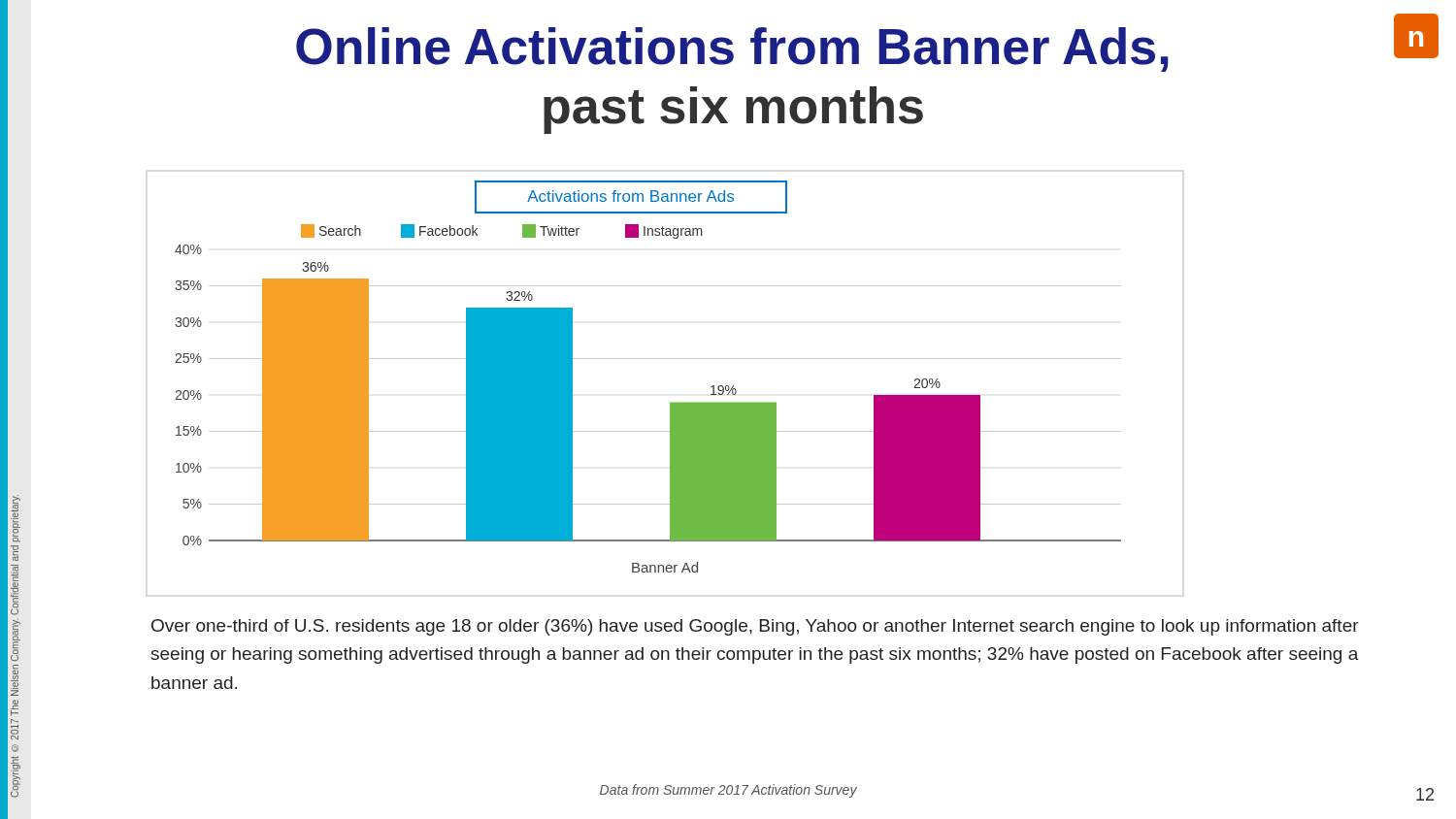Point to the title beginning "Online Activations from"

click(733, 77)
